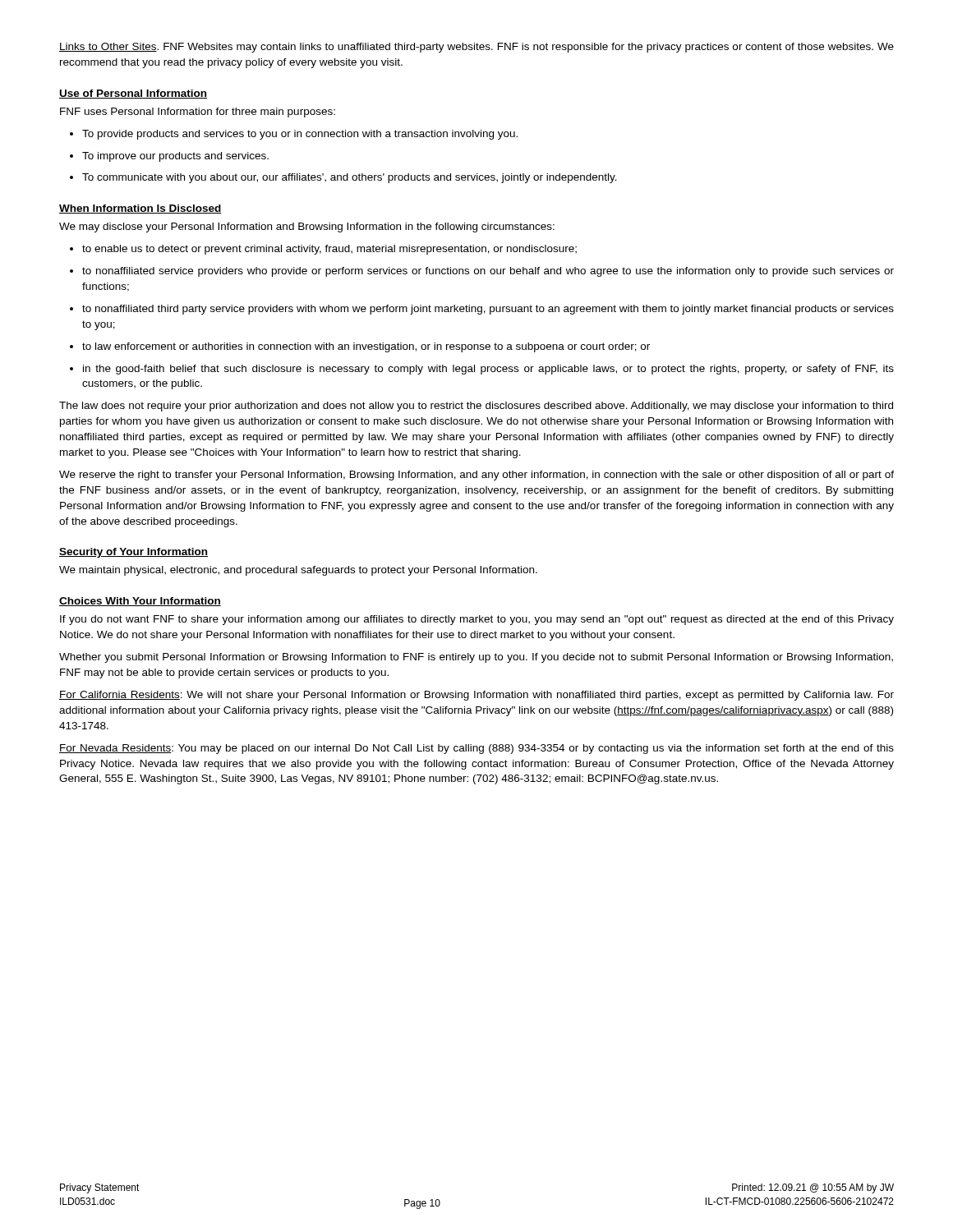Click the passage that begins "Links to Other"
Screen dimensions: 1232x953
[476, 55]
